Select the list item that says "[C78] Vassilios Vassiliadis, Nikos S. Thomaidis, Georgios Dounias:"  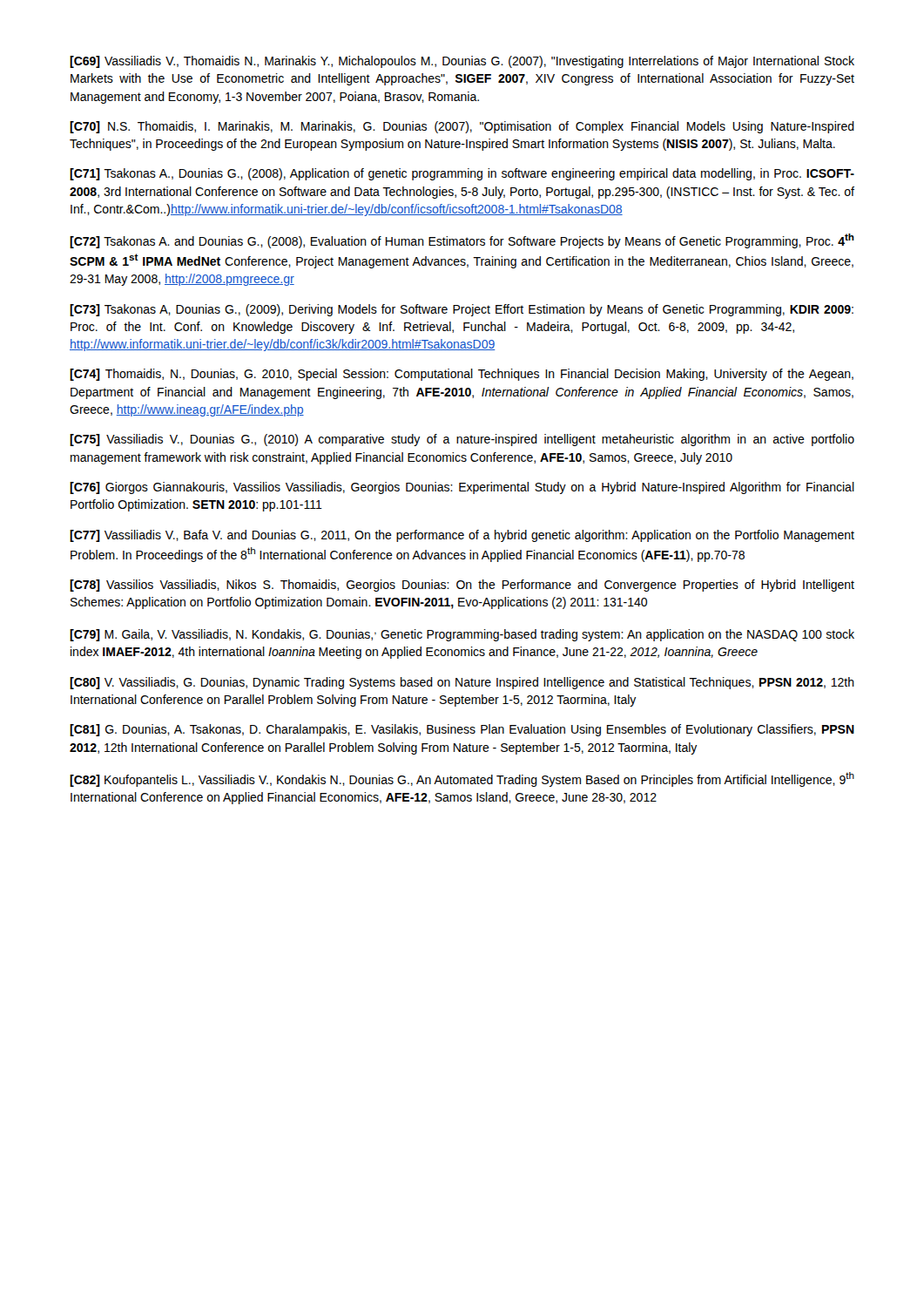point(462,593)
